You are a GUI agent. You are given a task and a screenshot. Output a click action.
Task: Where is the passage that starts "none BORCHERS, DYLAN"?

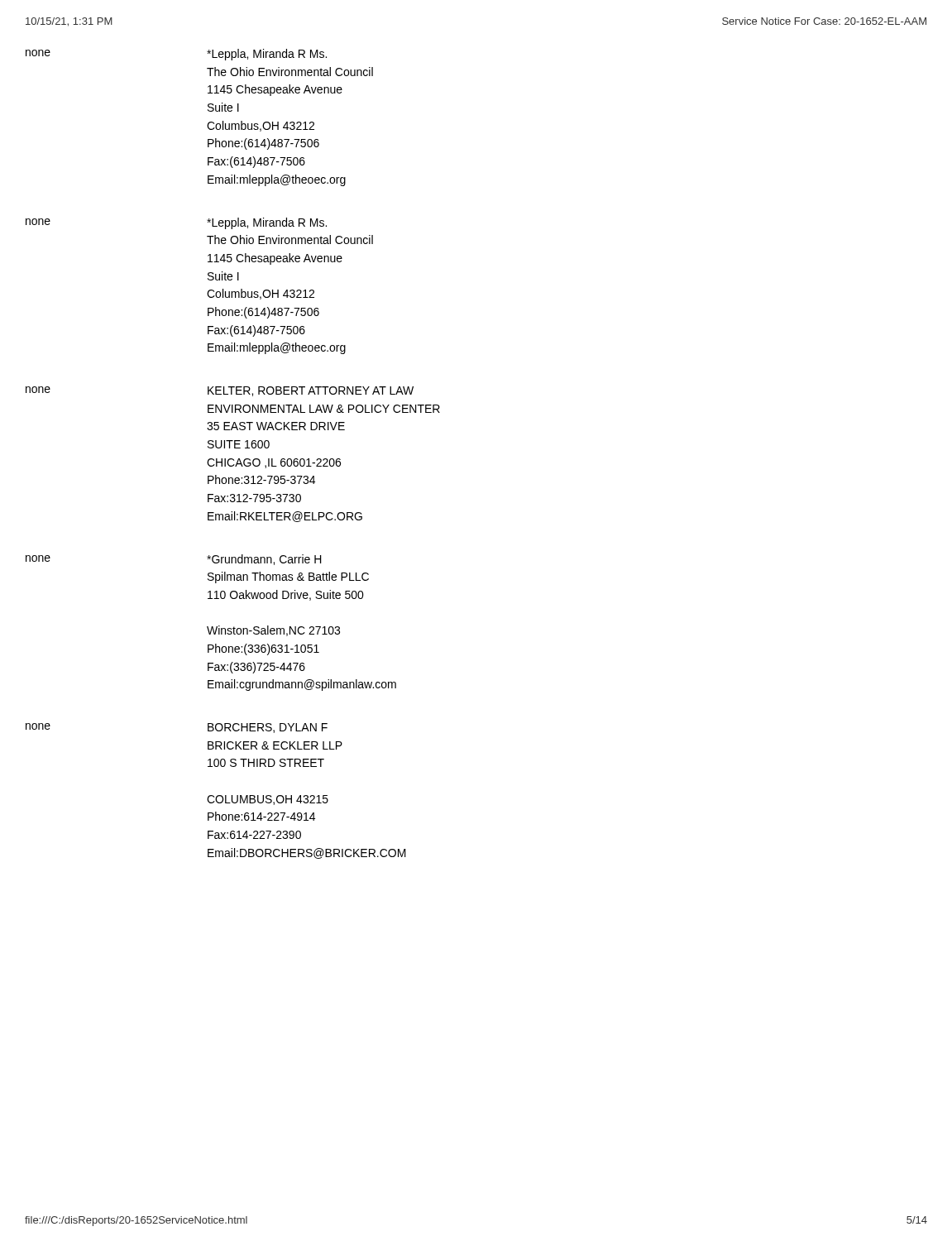[39, 728]
